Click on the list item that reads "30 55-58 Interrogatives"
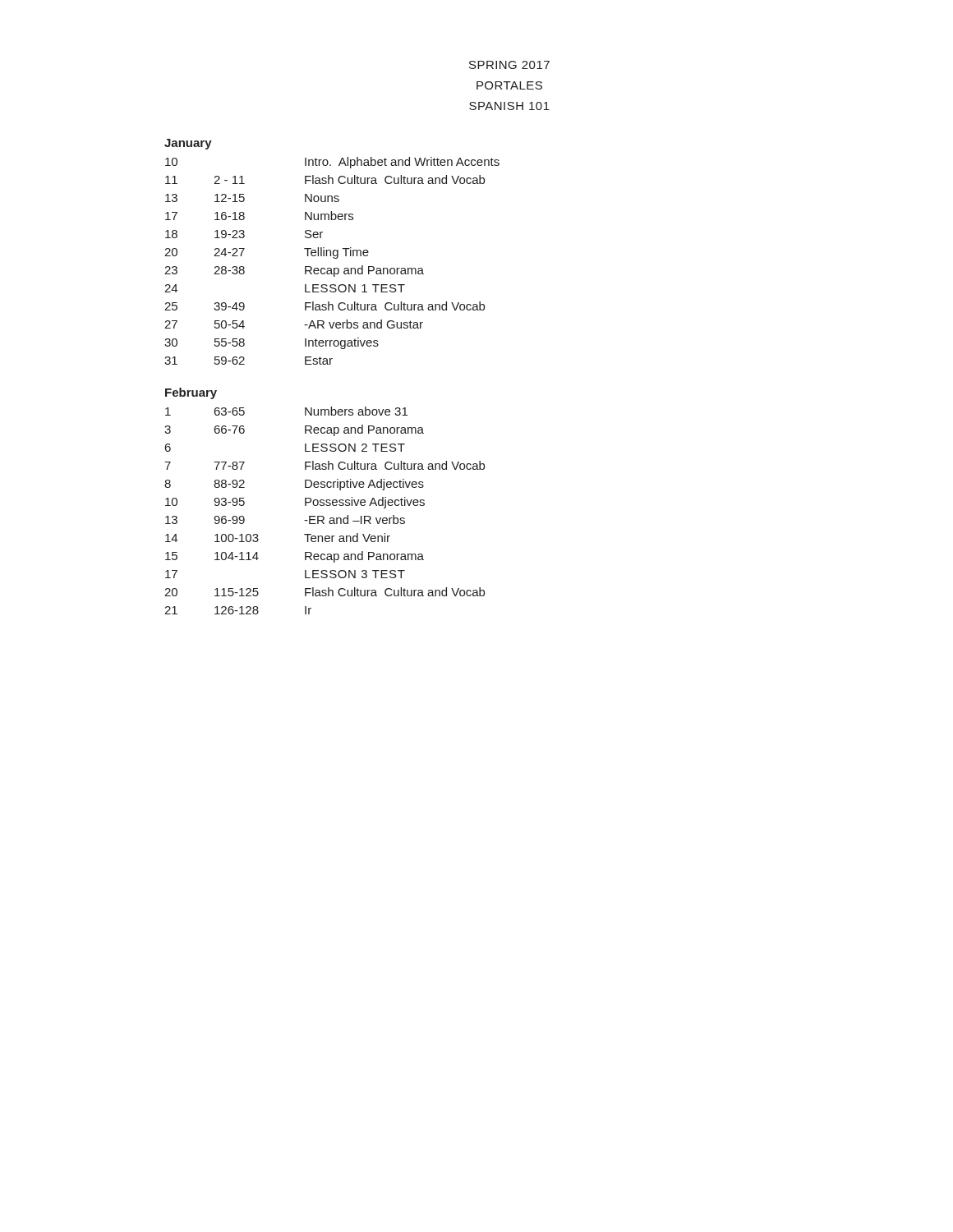 (x=224, y=342)
